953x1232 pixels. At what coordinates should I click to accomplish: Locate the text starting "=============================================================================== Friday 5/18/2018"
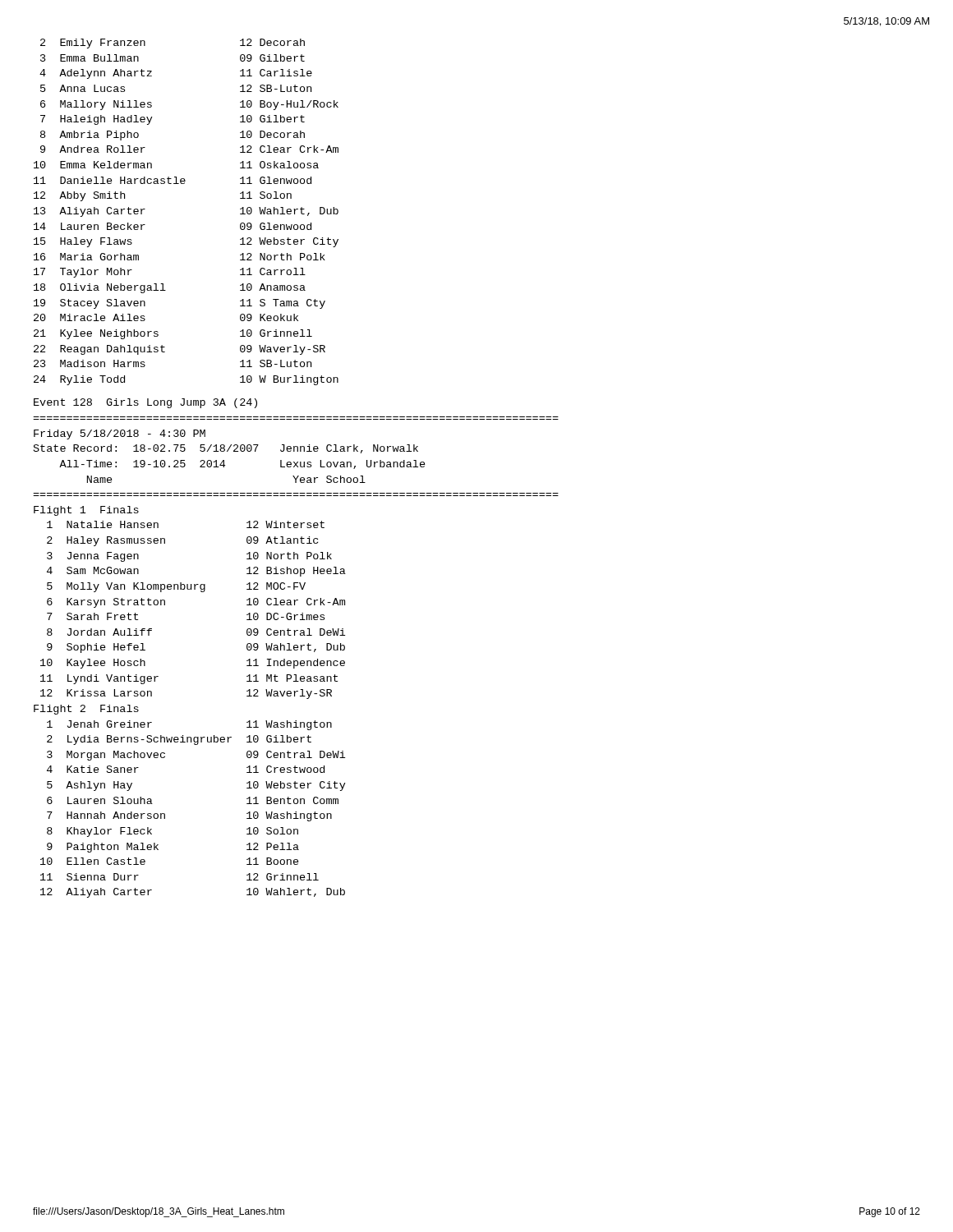pos(120,434)
